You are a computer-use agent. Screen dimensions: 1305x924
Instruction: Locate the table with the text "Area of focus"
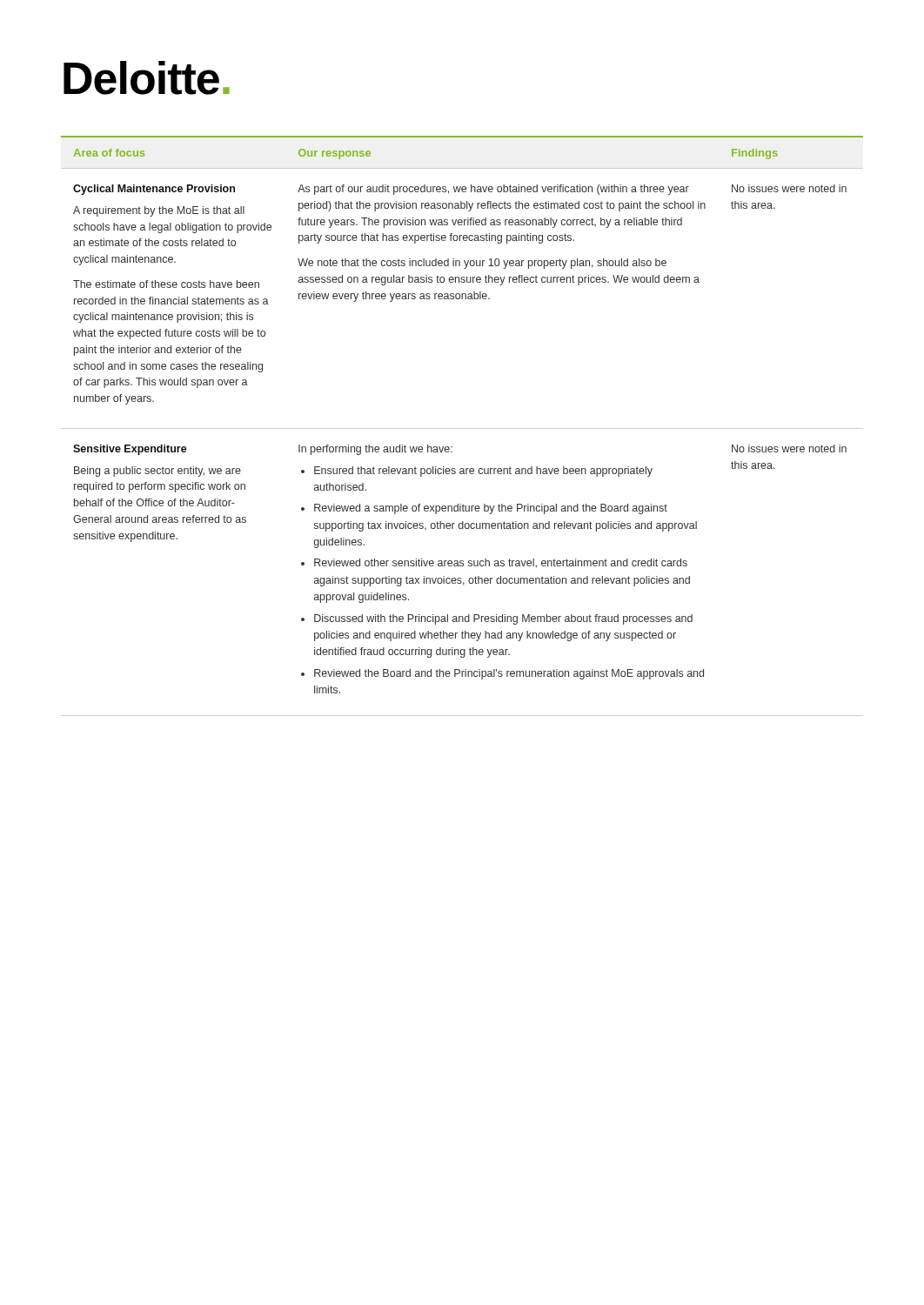[x=462, y=426]
